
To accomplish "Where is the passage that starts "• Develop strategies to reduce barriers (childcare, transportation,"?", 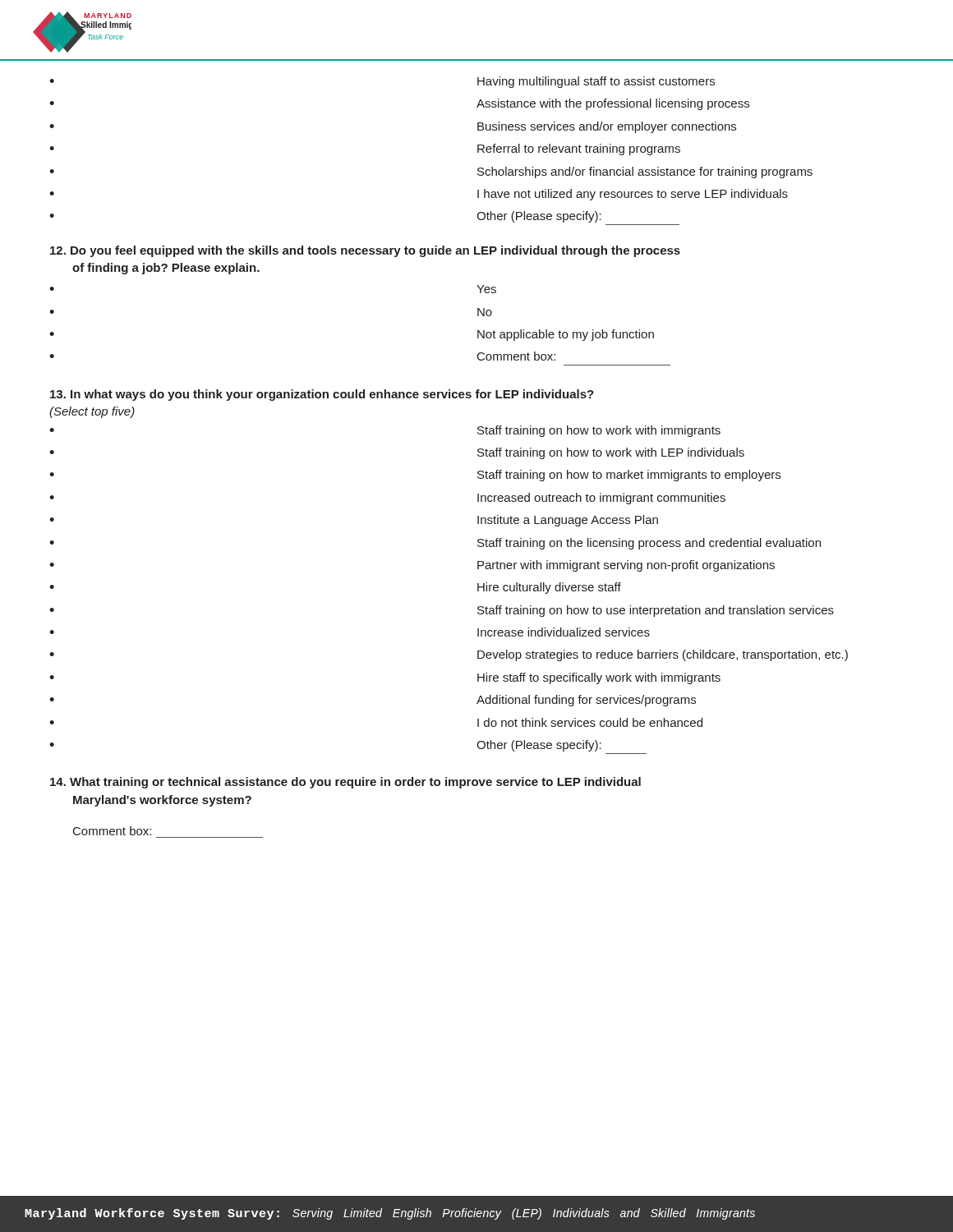I will coord(476,656).
